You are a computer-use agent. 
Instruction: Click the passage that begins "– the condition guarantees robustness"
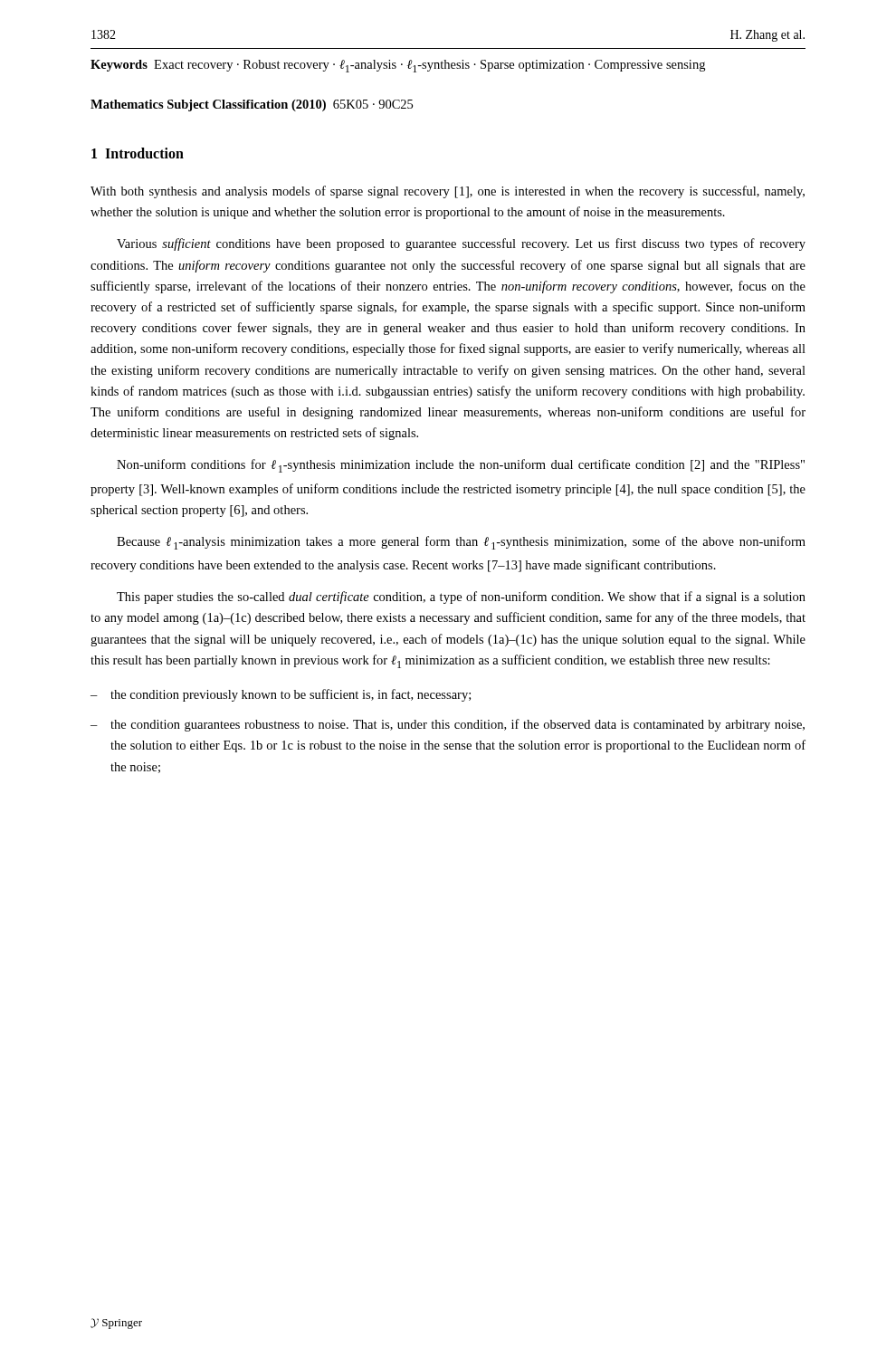point(448,746)
